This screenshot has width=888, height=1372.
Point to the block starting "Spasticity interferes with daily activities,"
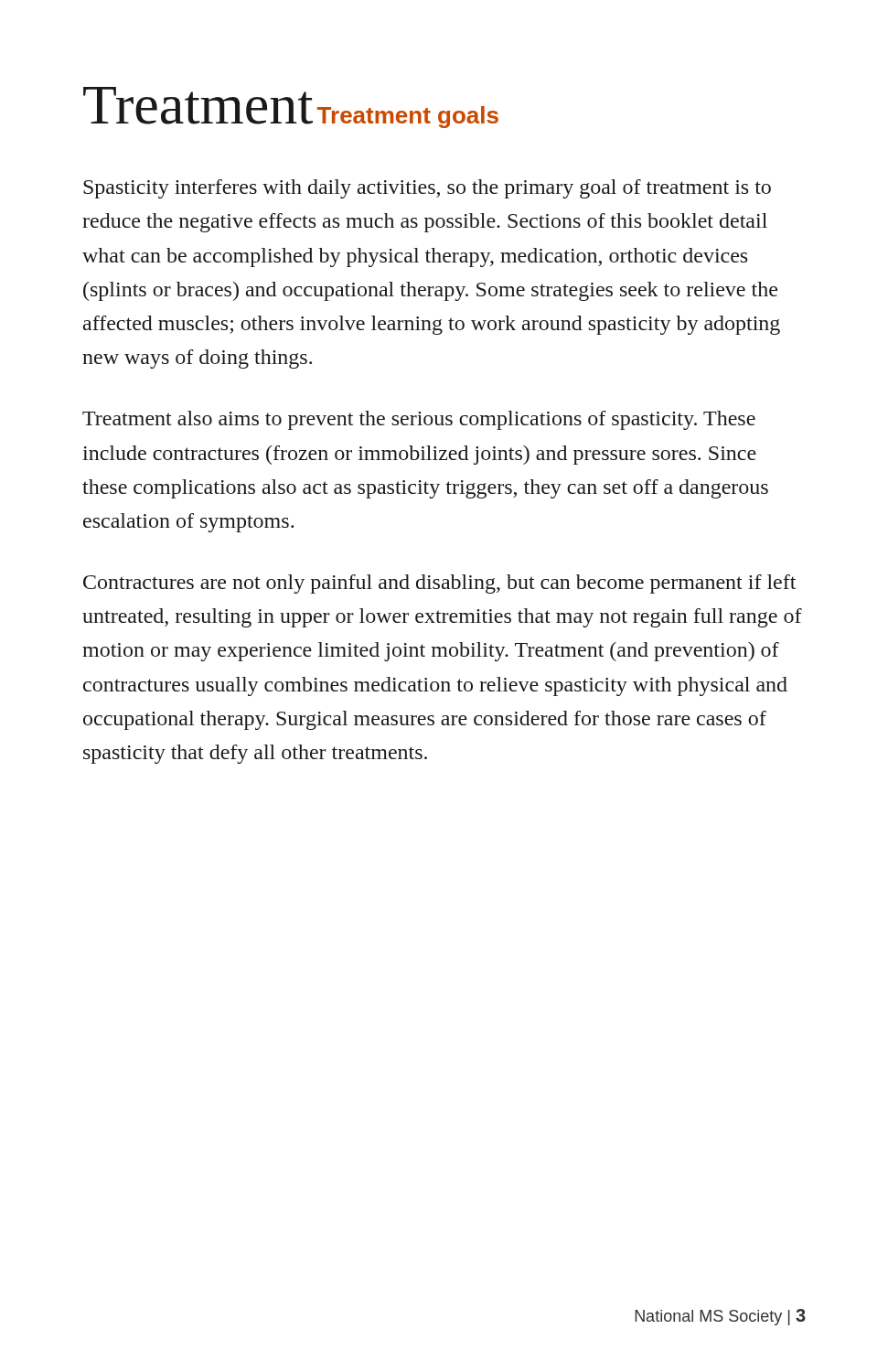[x=444, y=272]
